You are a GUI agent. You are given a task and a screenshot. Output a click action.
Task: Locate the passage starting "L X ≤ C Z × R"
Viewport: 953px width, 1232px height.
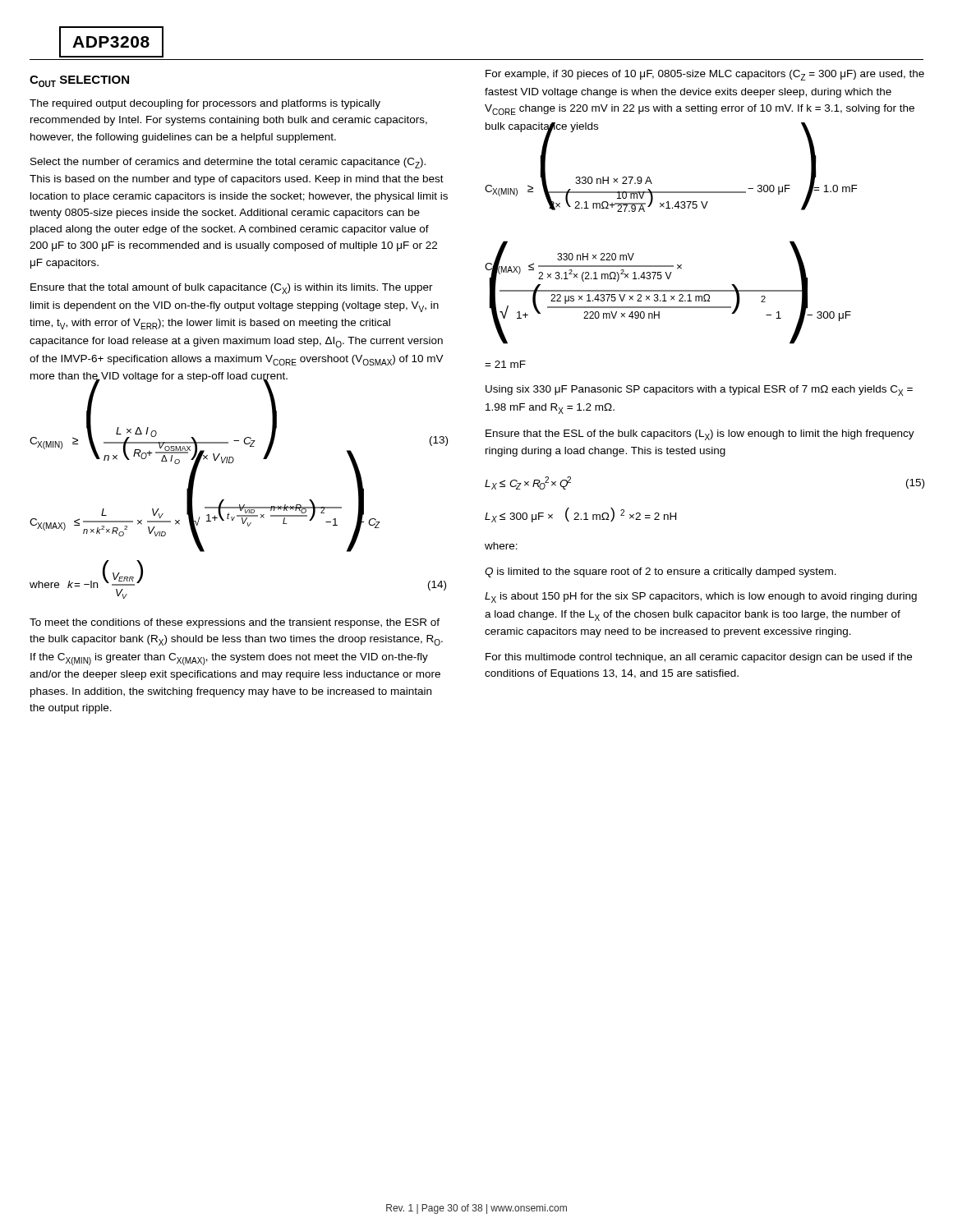point(516,482)
